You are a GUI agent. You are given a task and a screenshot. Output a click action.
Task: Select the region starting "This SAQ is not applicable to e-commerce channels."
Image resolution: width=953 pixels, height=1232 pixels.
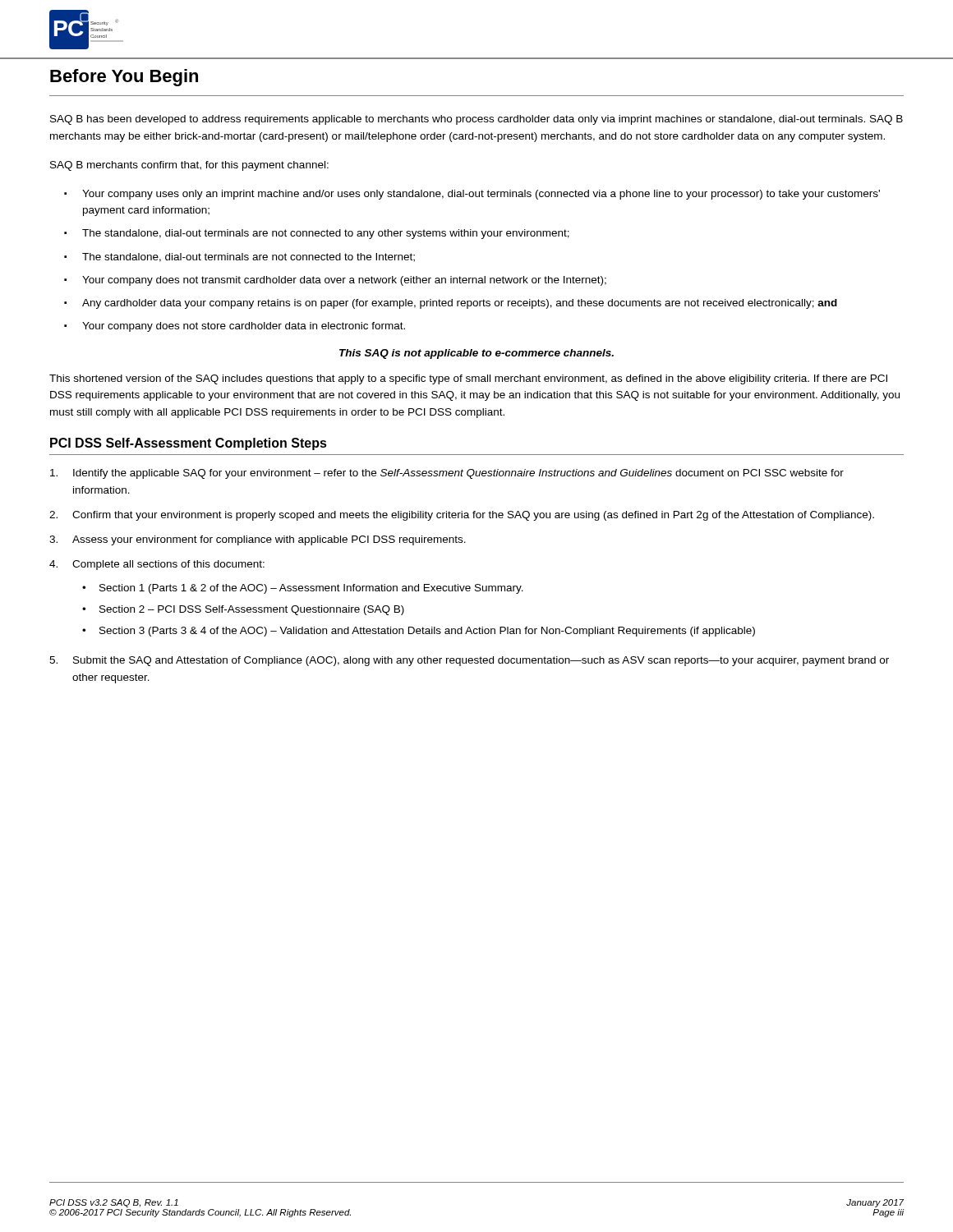tap(476, 352)
